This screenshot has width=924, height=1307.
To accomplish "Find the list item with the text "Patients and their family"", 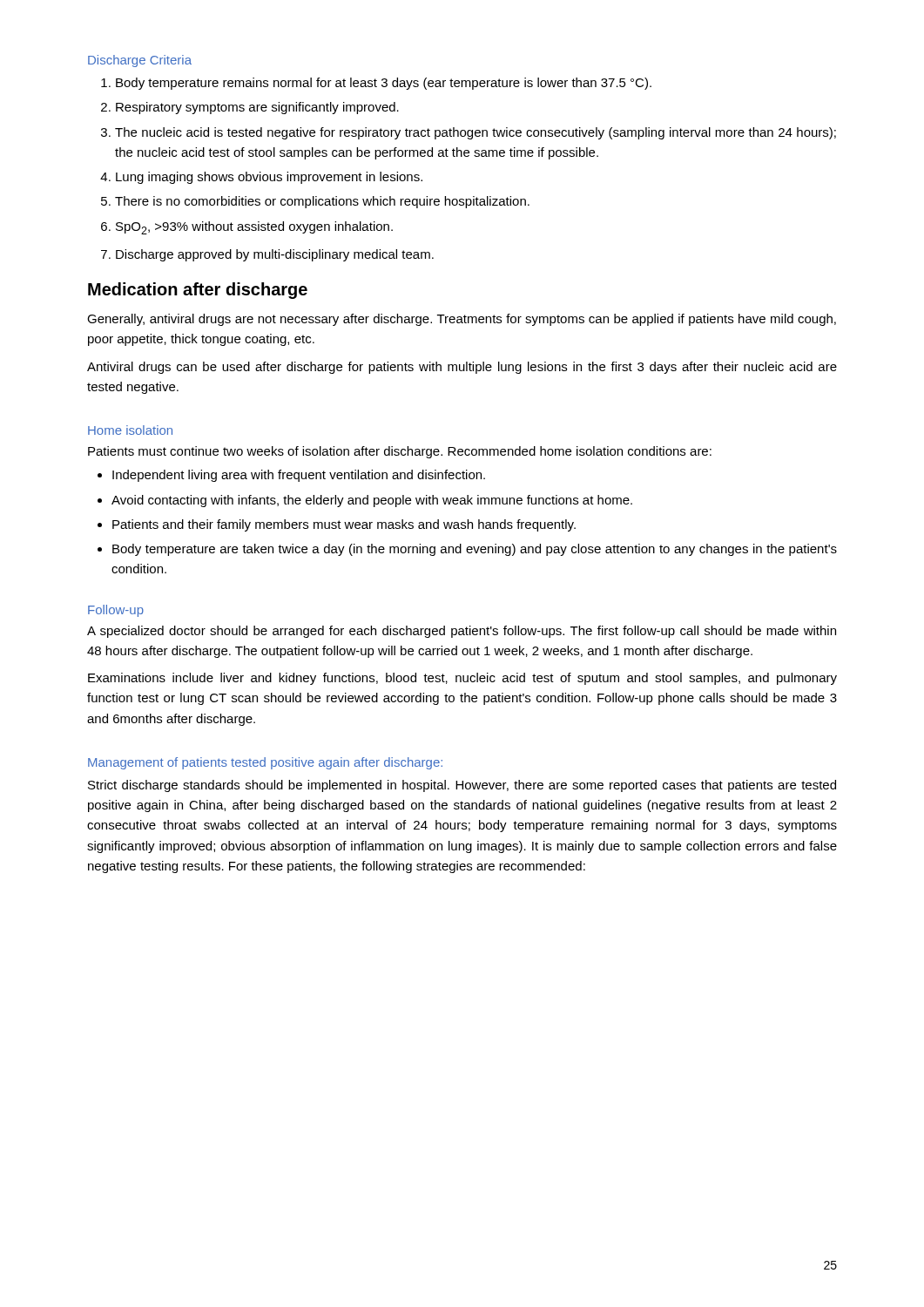I will [344, 524].
